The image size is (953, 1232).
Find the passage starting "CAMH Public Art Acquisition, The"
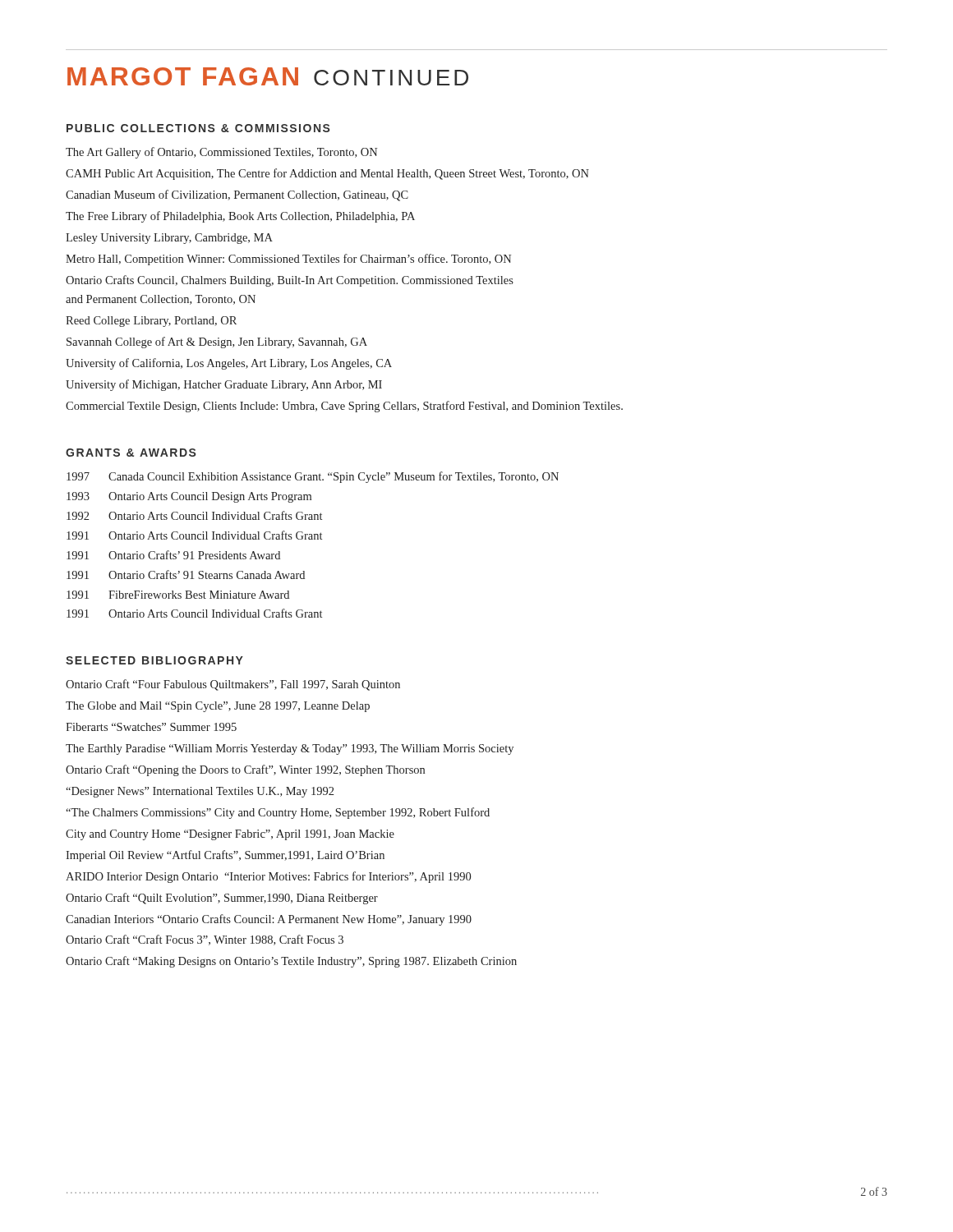(x=327, y=173)
